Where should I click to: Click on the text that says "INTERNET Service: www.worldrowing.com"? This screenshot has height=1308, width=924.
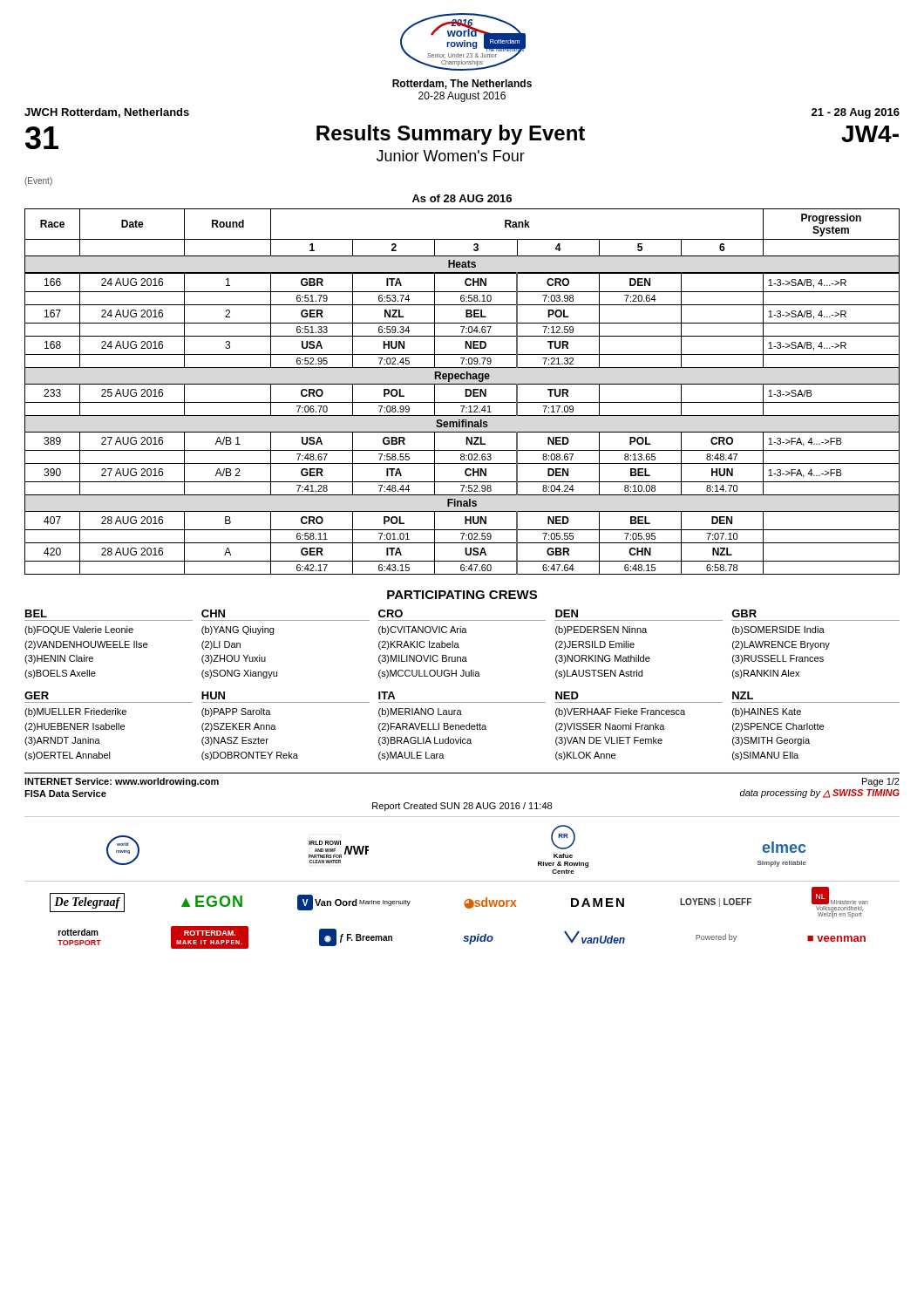[x=122, y=782]
